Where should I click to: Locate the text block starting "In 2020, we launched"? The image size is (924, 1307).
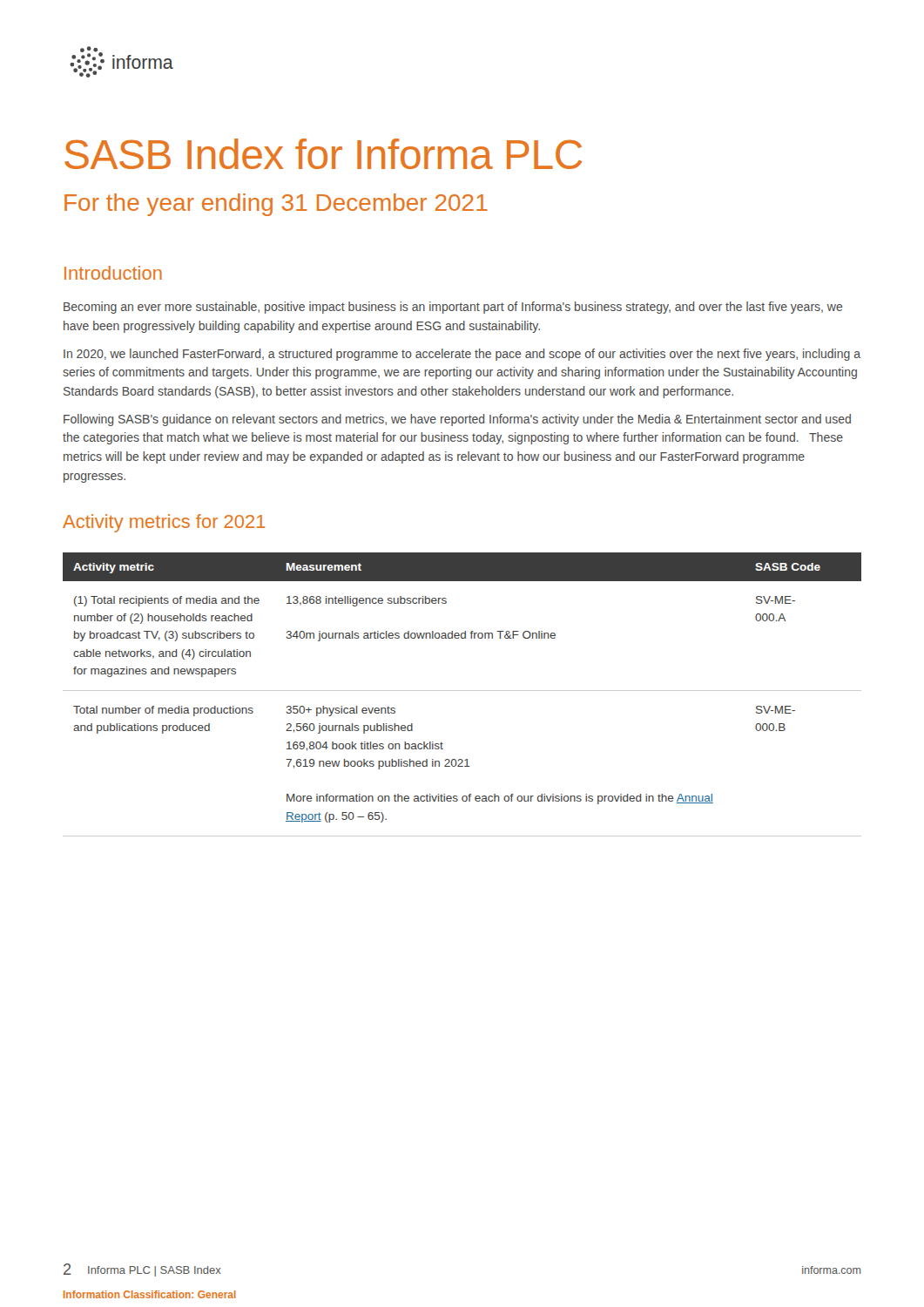coord(462,373)
